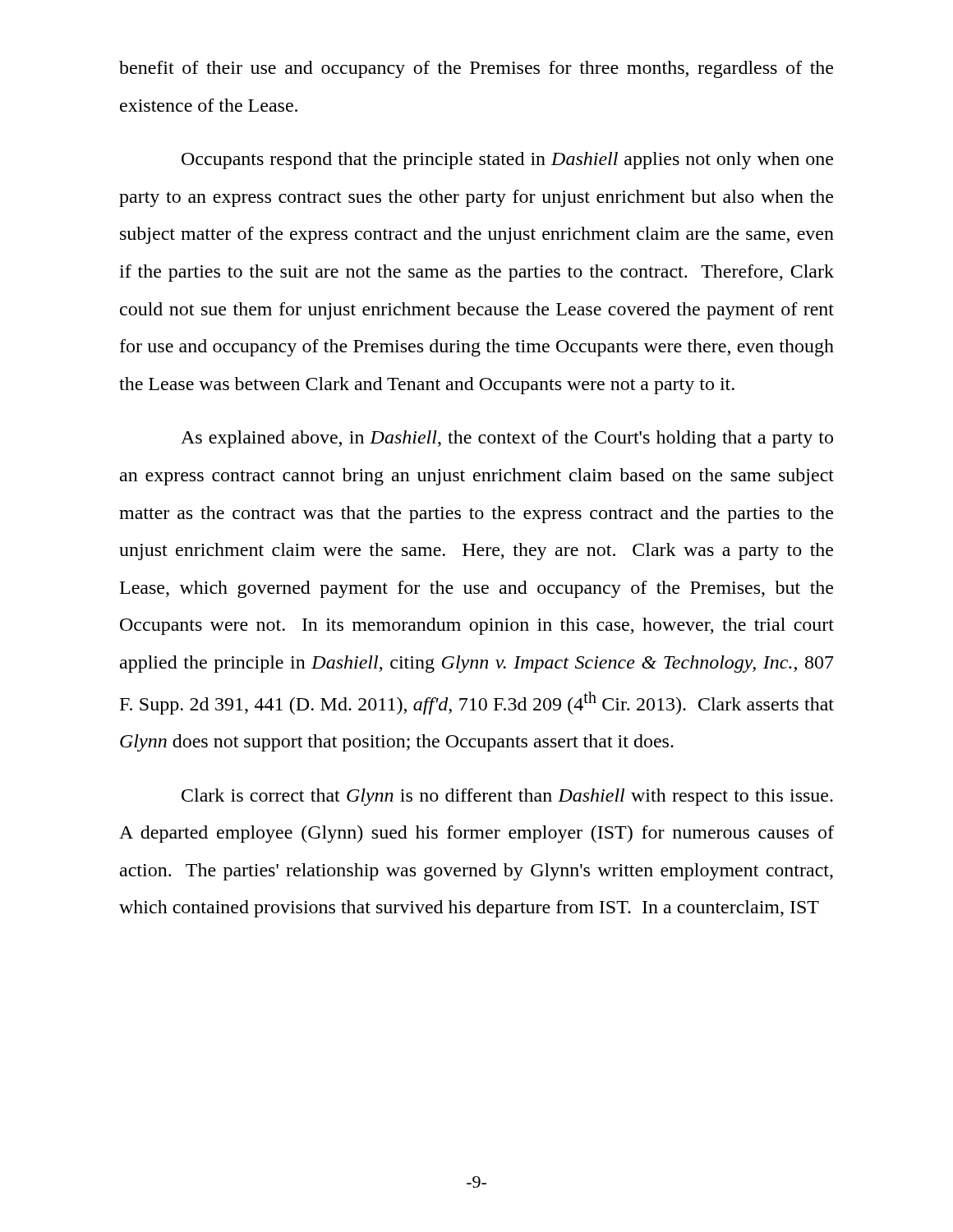Select the region starting "Occupants respond that the"

pos(476,271)
